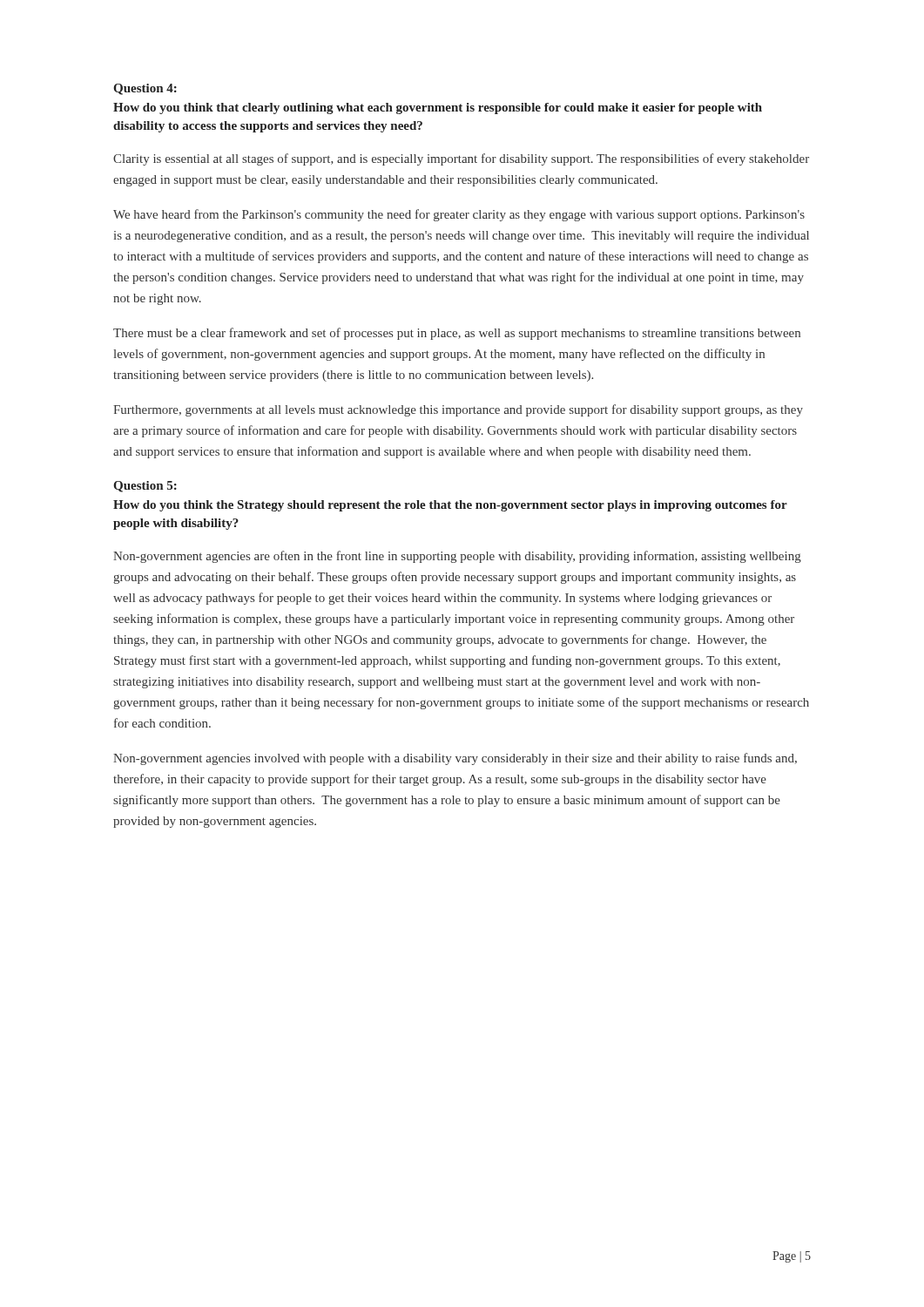Viewport: 924px width, 1307px height.
Task: Select the section header that says "How do you think that"
Action: pyautogui.click(x=438, y=116)
